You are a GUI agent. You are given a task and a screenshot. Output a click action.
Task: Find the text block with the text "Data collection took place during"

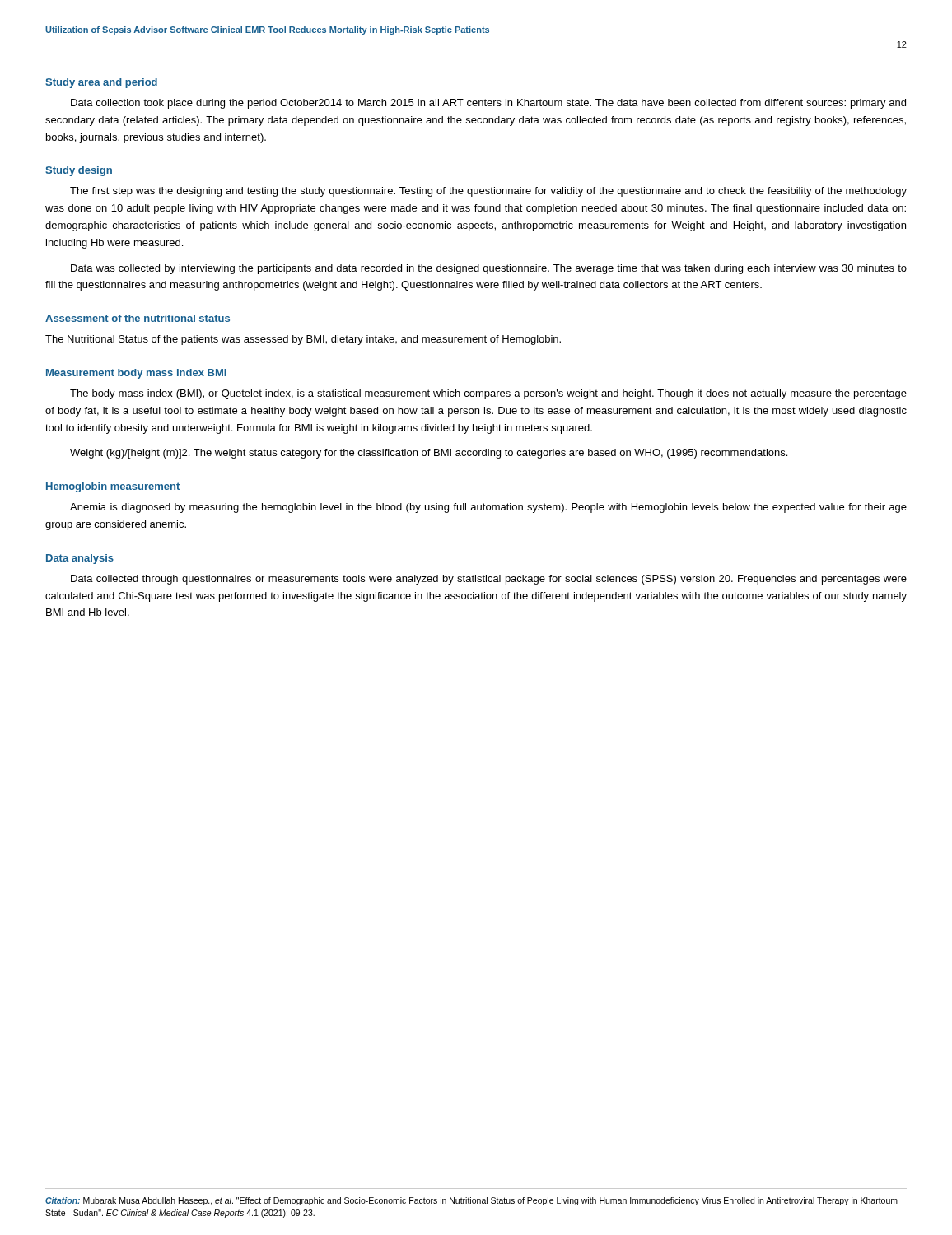(476, 120)
